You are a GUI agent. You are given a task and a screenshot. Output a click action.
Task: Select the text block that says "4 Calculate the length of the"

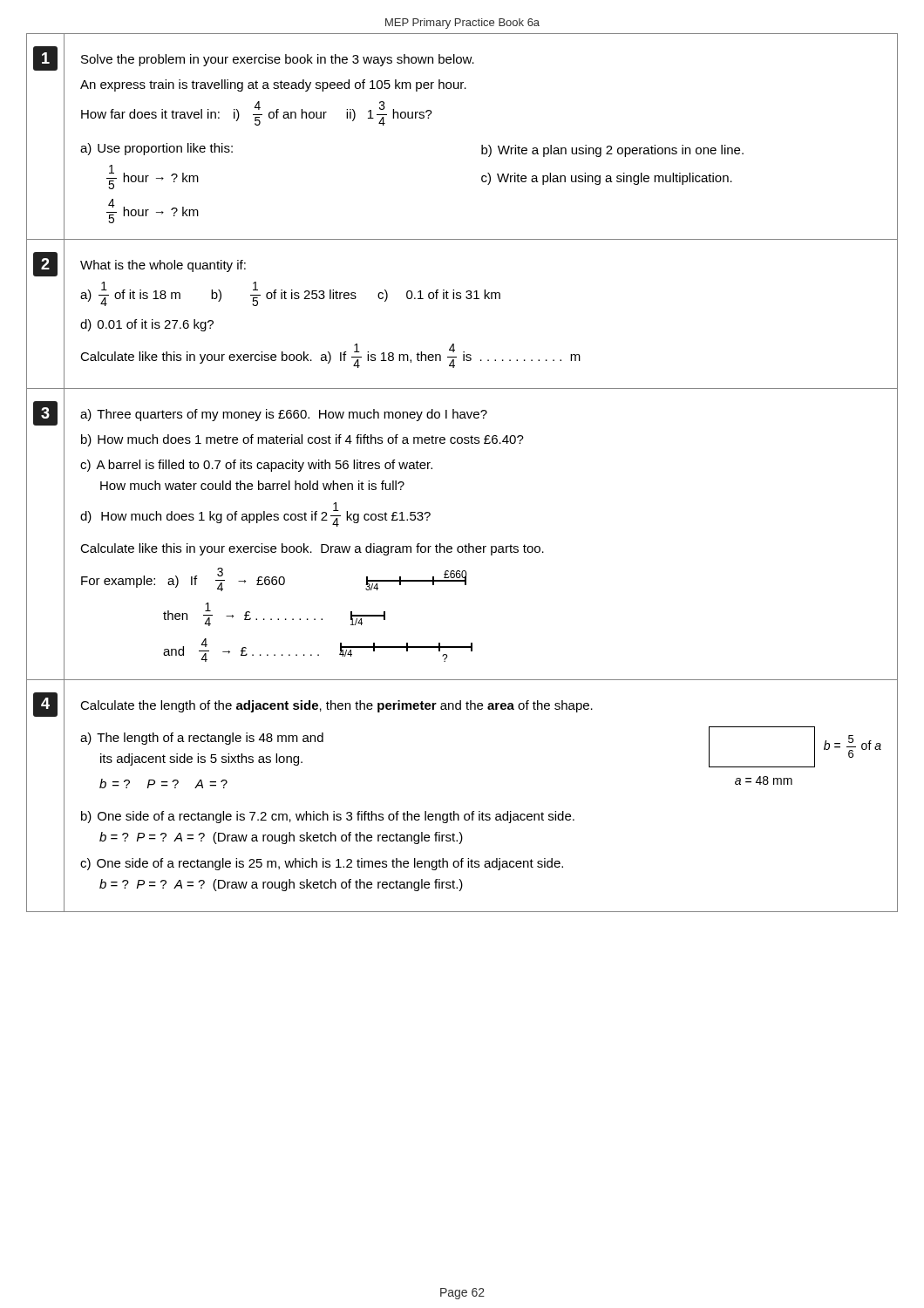(x=462, y=795)
